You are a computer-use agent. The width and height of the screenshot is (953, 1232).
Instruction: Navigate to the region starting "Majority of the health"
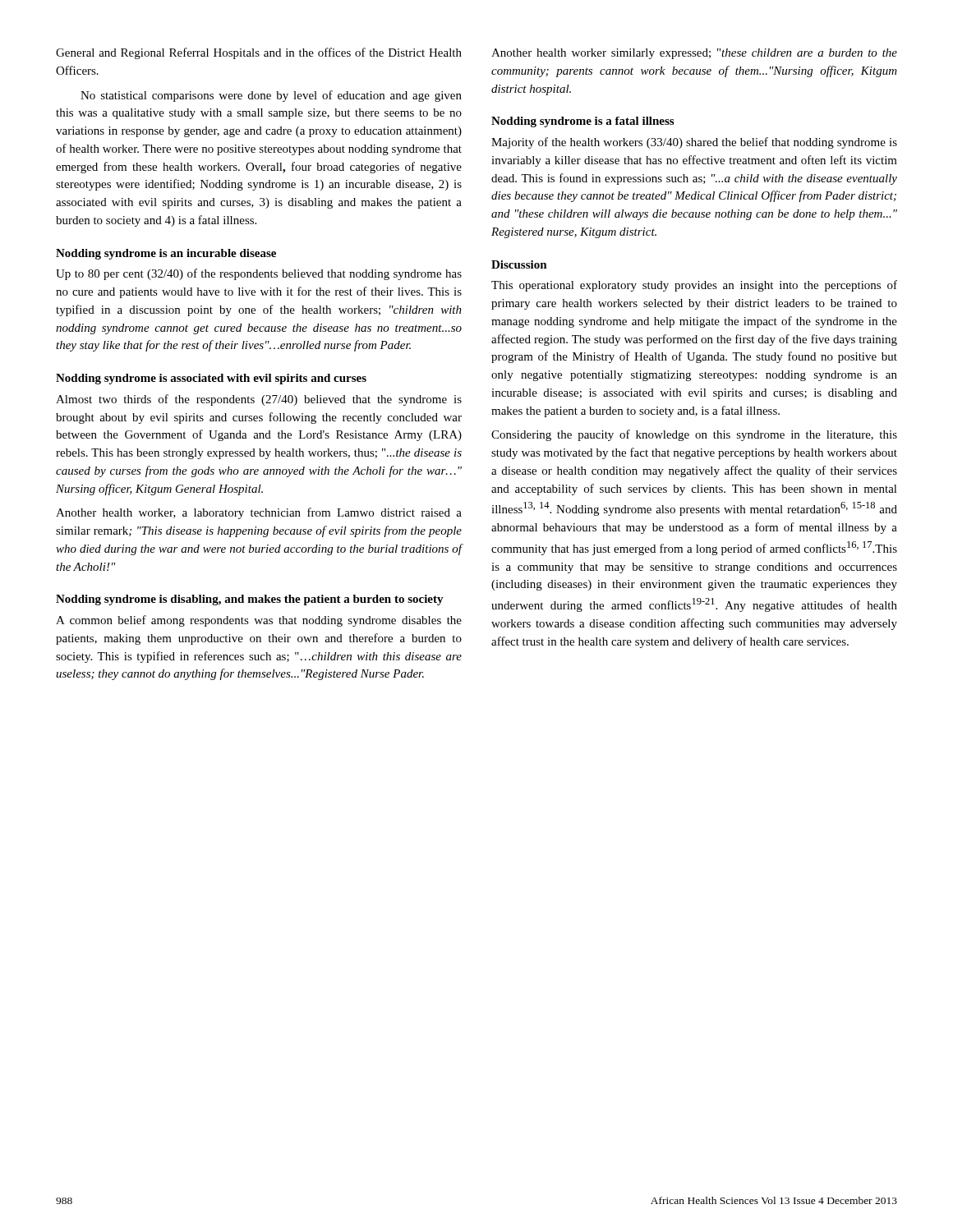click(x=694, y=188)
